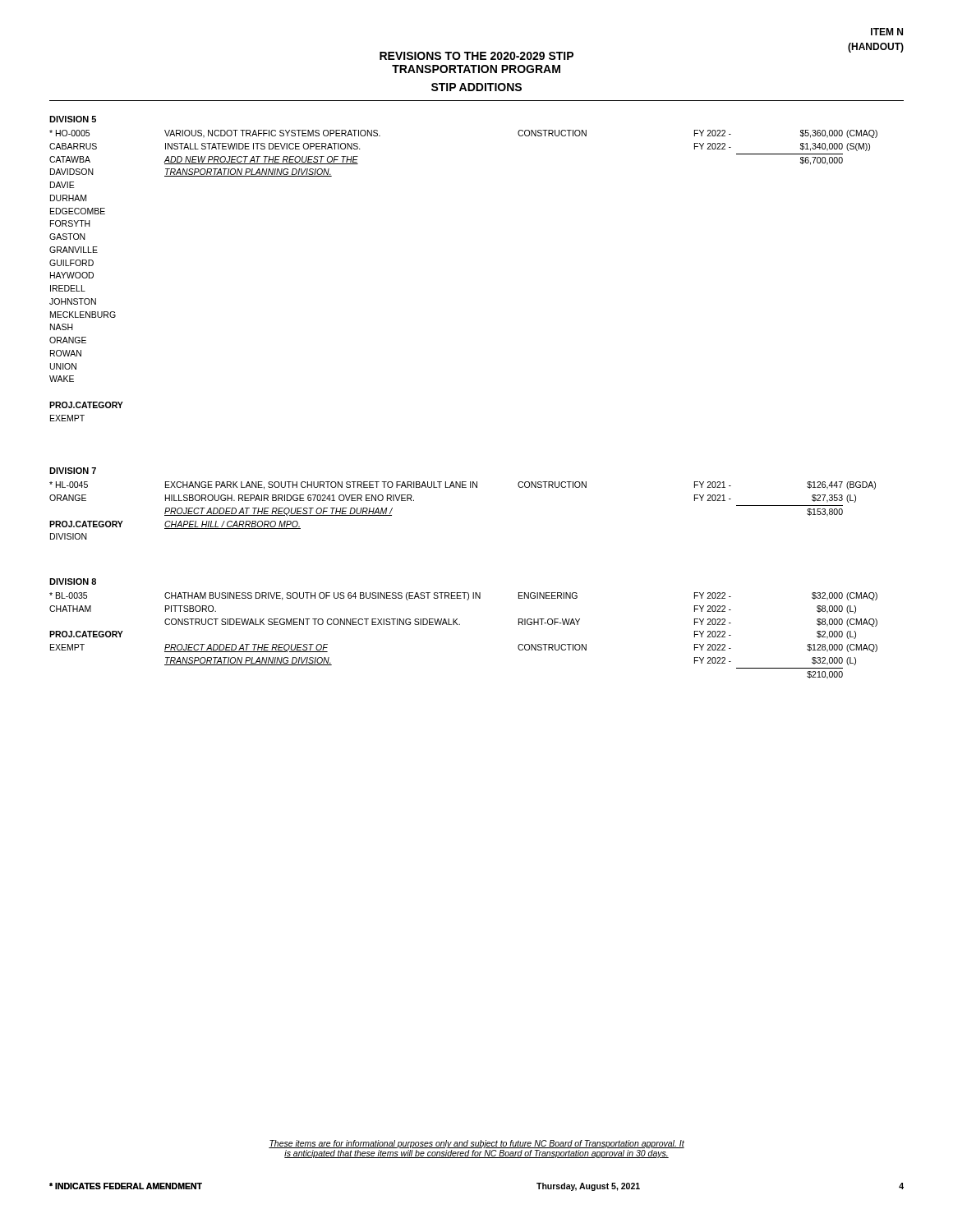Find the table that mentions "HO-0005 CABARRUS CATAWBA DAVIDSON"

pyautogui.click(x=476, y=276)
